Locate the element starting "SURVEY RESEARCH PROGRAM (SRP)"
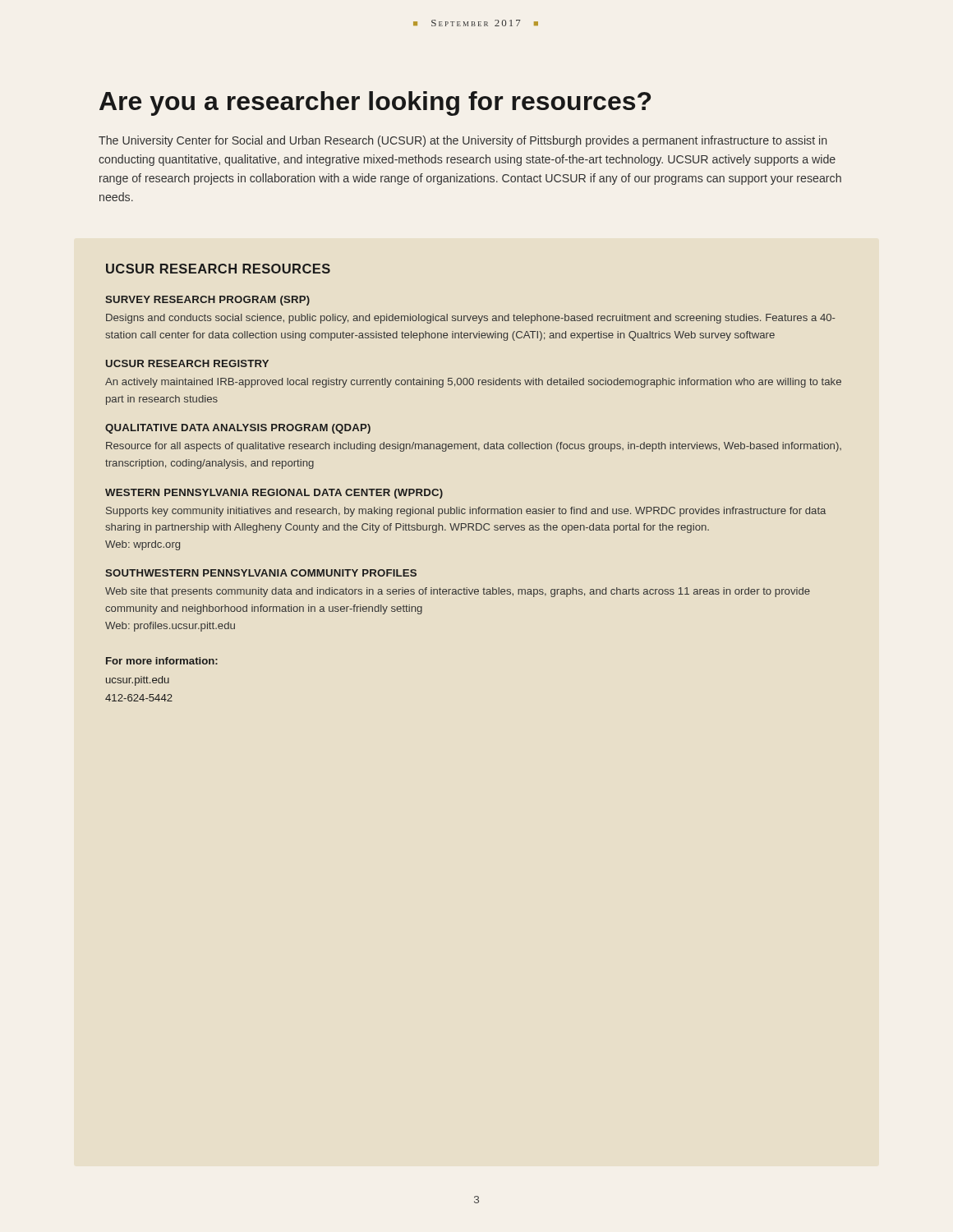 (x=208, y=299)
